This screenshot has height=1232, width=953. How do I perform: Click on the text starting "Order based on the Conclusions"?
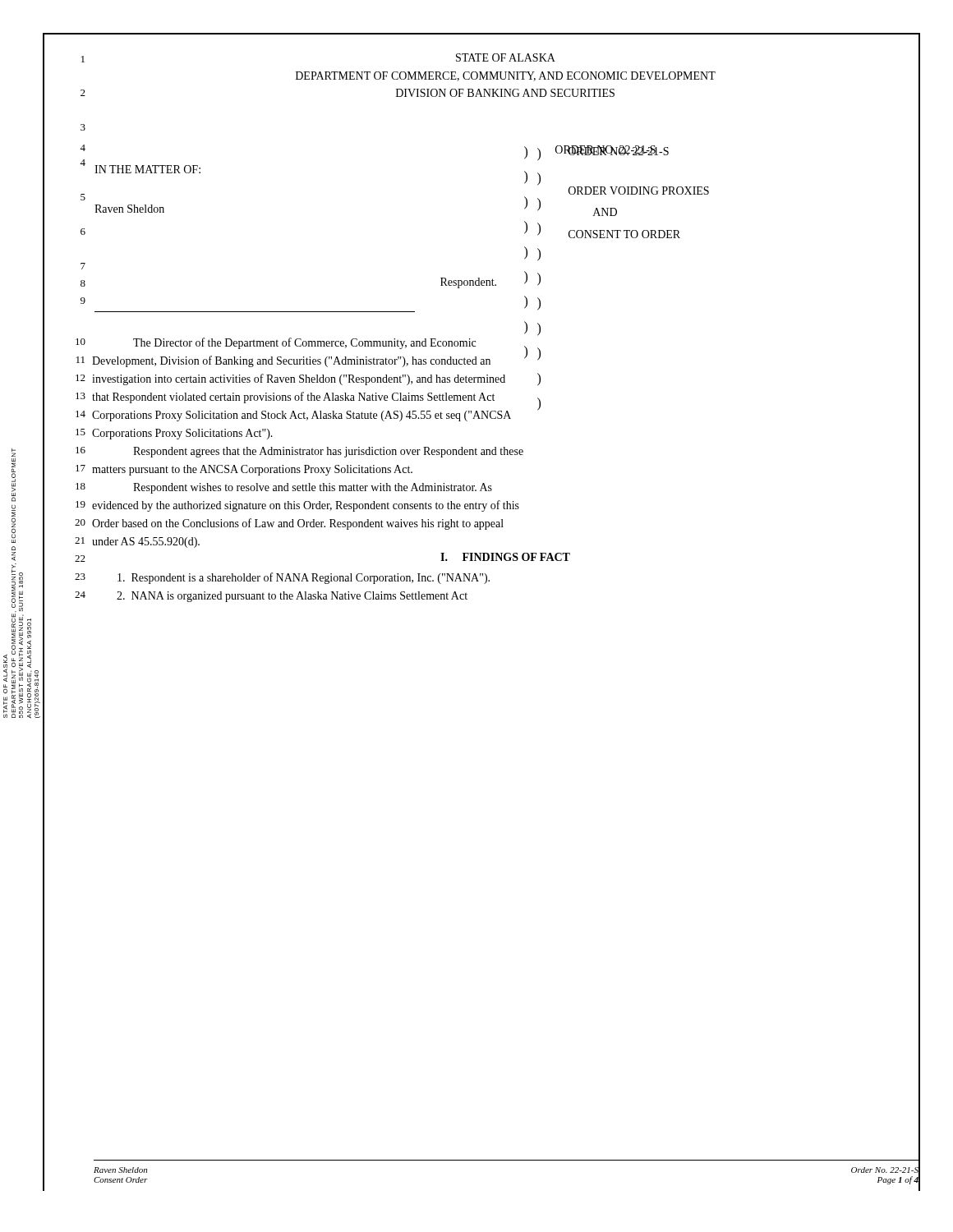click(x=298, y=524)
